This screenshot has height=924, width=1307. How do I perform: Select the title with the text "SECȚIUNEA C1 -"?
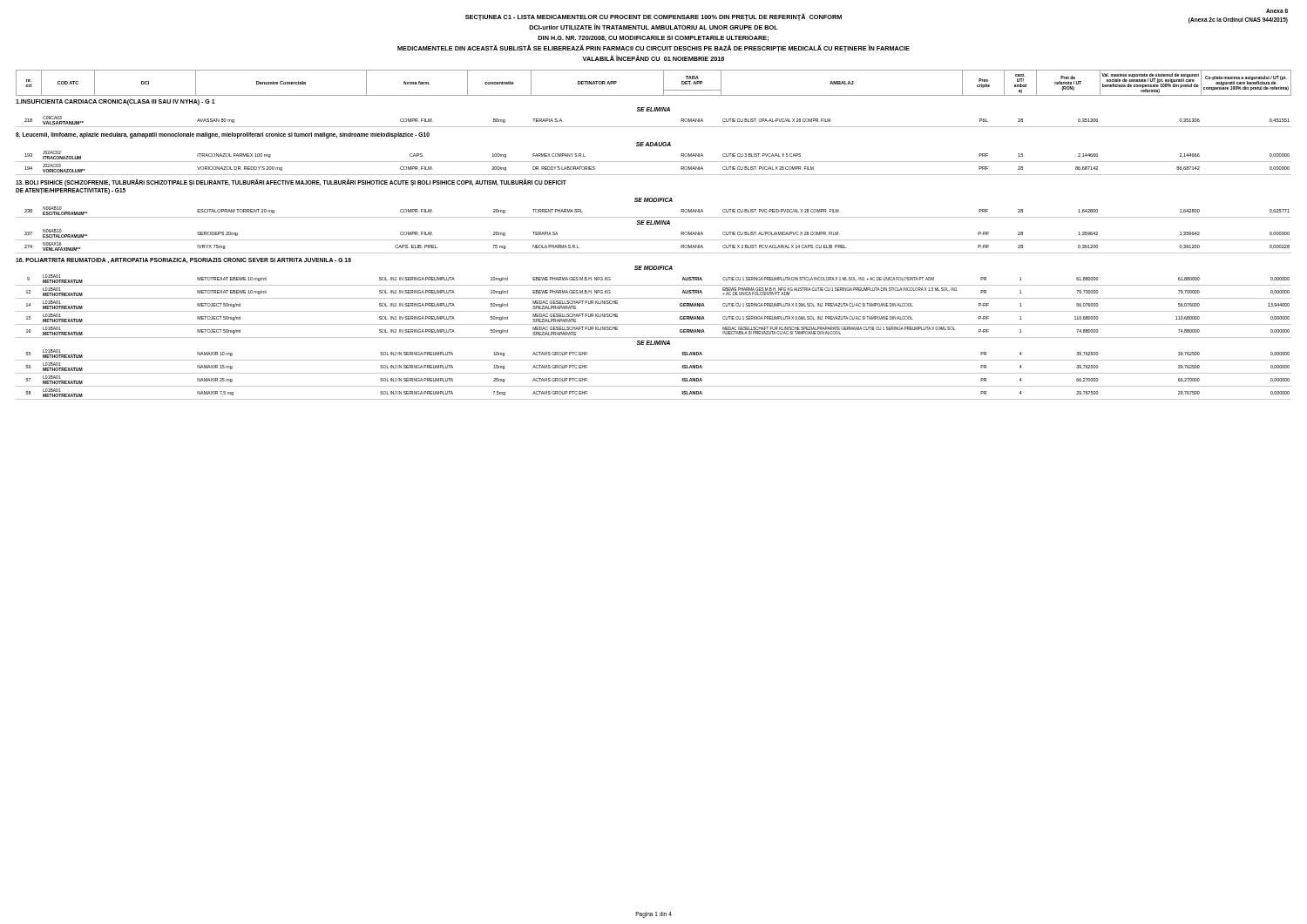(x=654, y=38)
